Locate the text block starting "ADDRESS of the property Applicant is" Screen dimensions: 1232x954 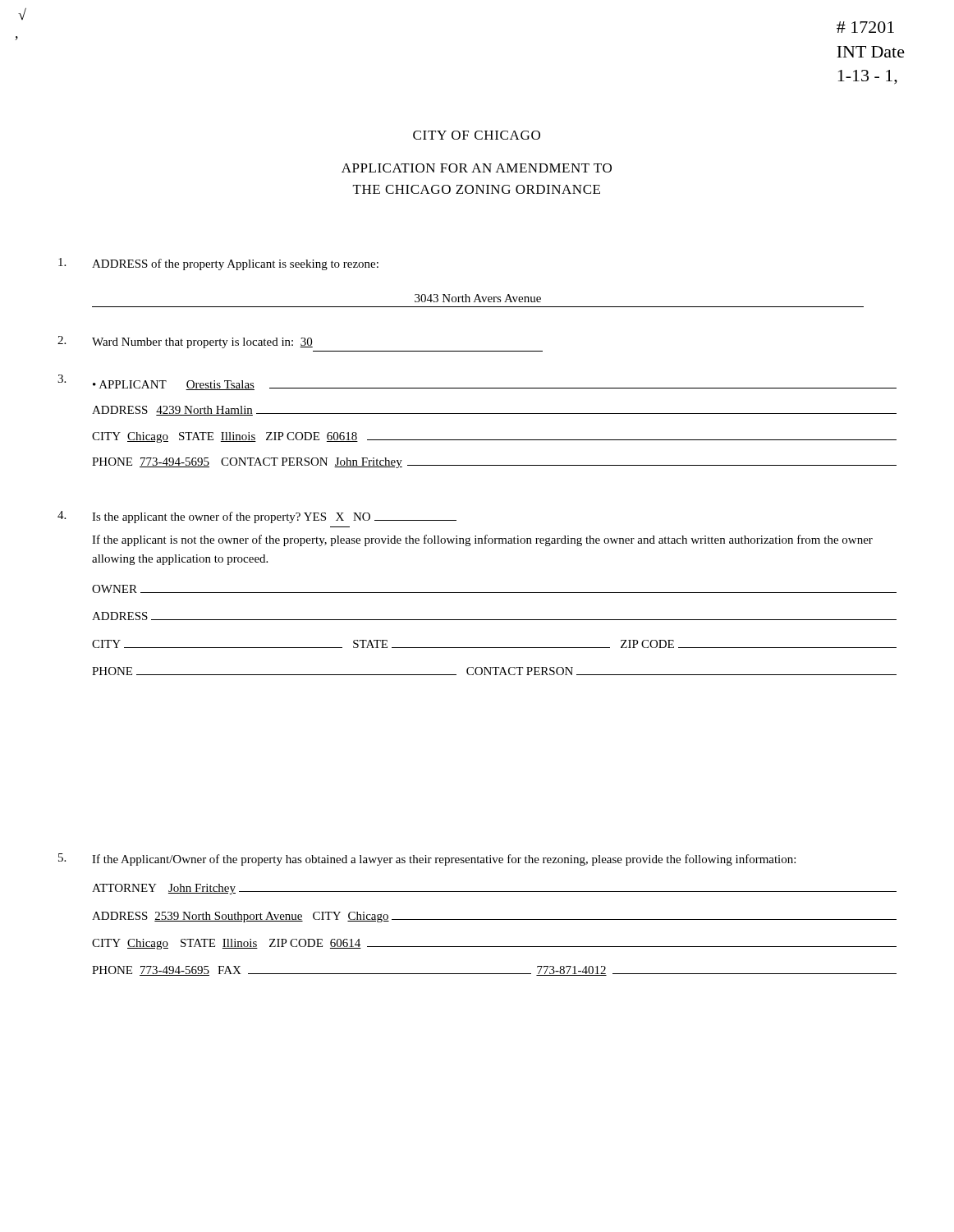click(x=218, y=264)
